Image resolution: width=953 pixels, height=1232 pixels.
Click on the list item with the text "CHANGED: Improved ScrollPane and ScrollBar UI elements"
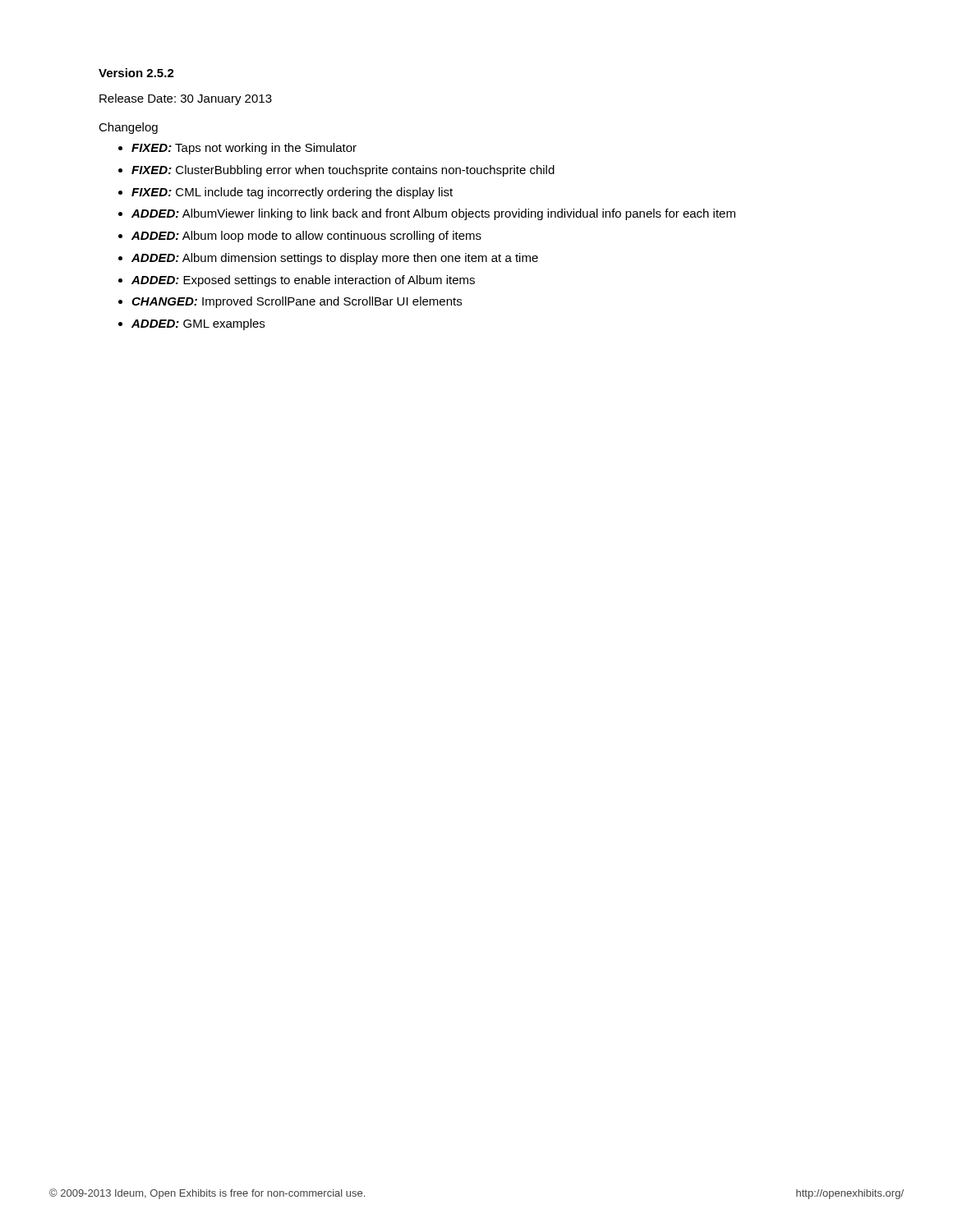click(290, 302)
